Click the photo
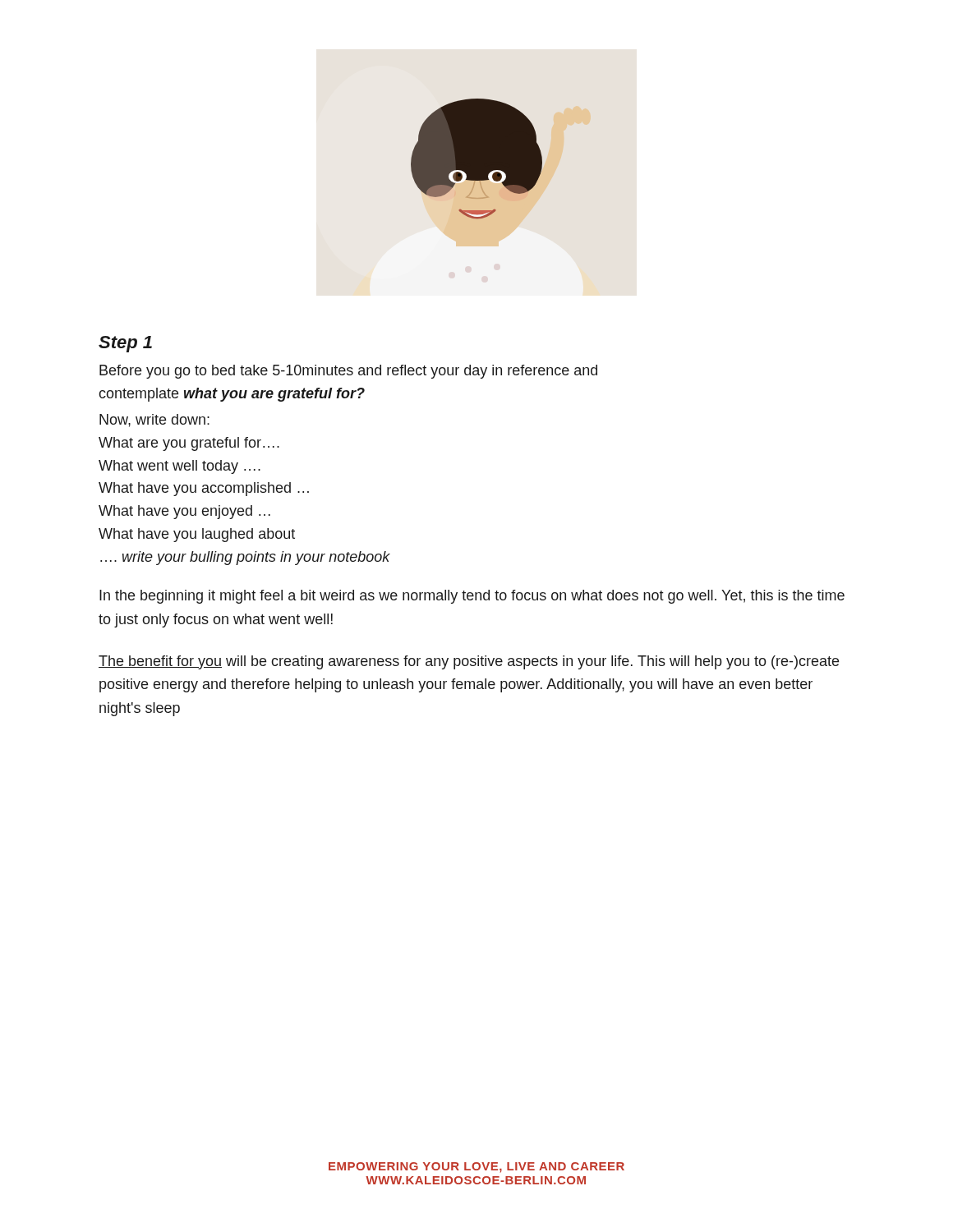 click(x=476, y=174)
